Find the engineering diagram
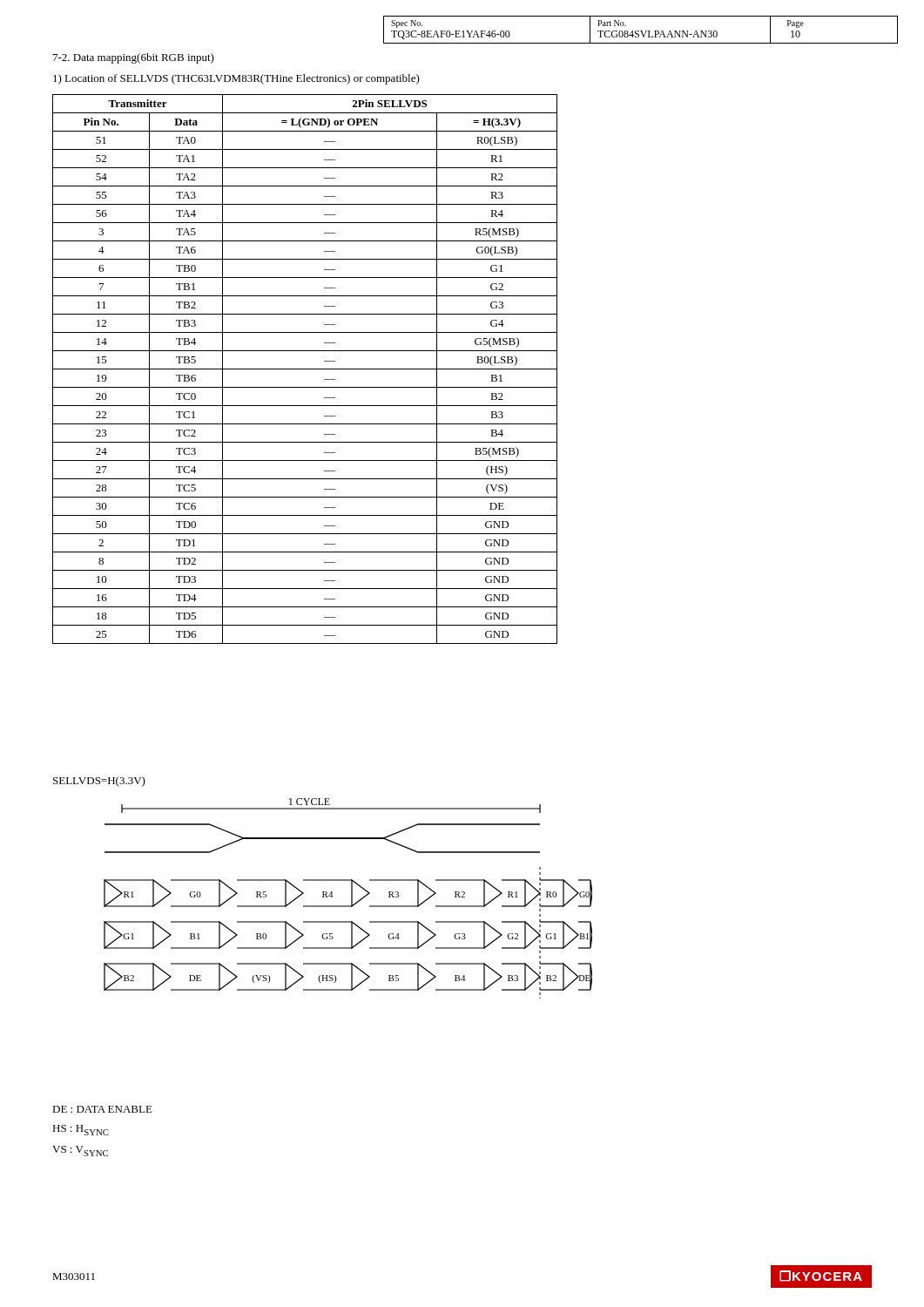Image resolution: width=924 pixels, height=1307 pixels. pyautogui.click(x=322, y=941)
